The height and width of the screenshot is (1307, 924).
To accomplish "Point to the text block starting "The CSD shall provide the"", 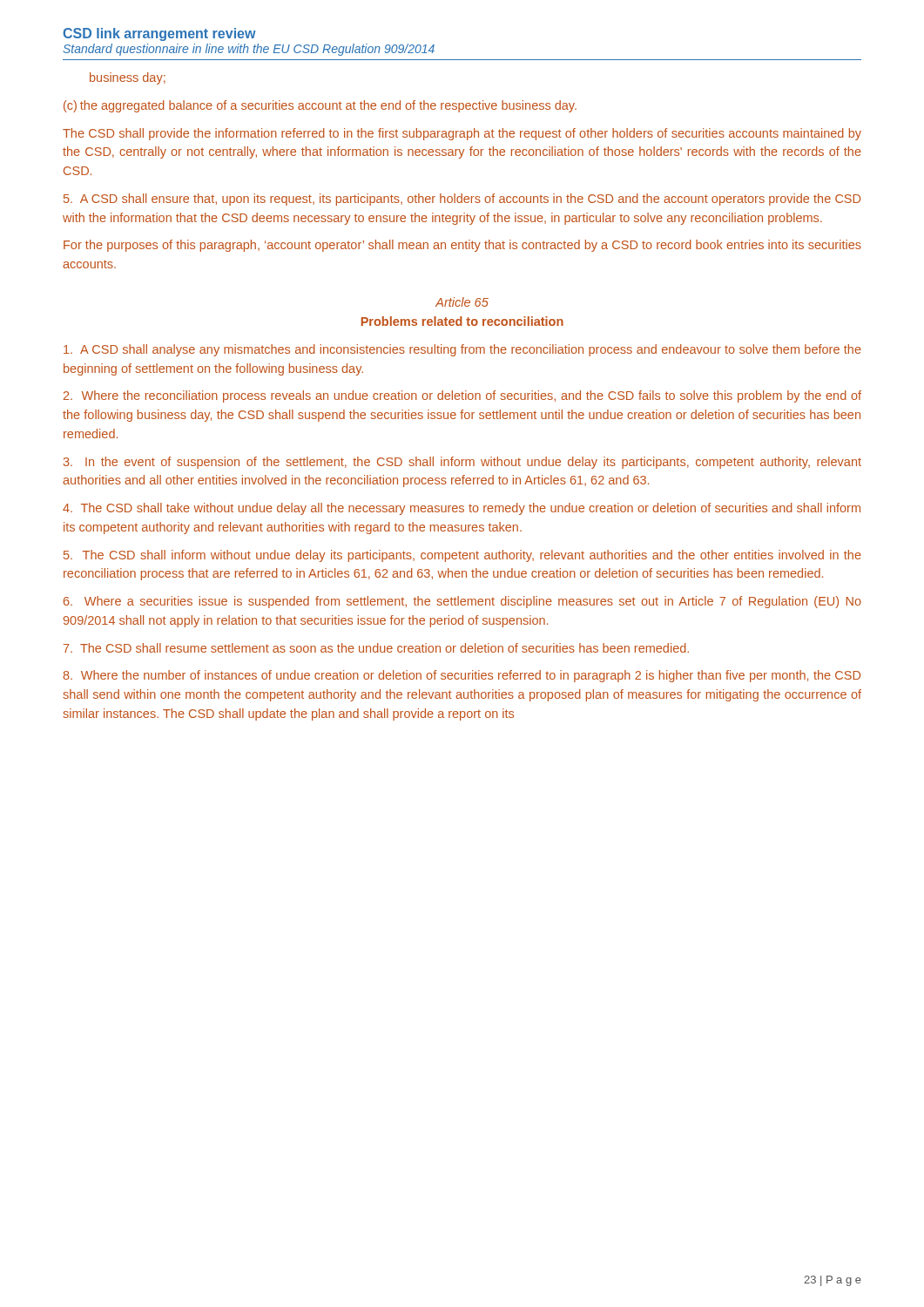I will tap(462, 152).
